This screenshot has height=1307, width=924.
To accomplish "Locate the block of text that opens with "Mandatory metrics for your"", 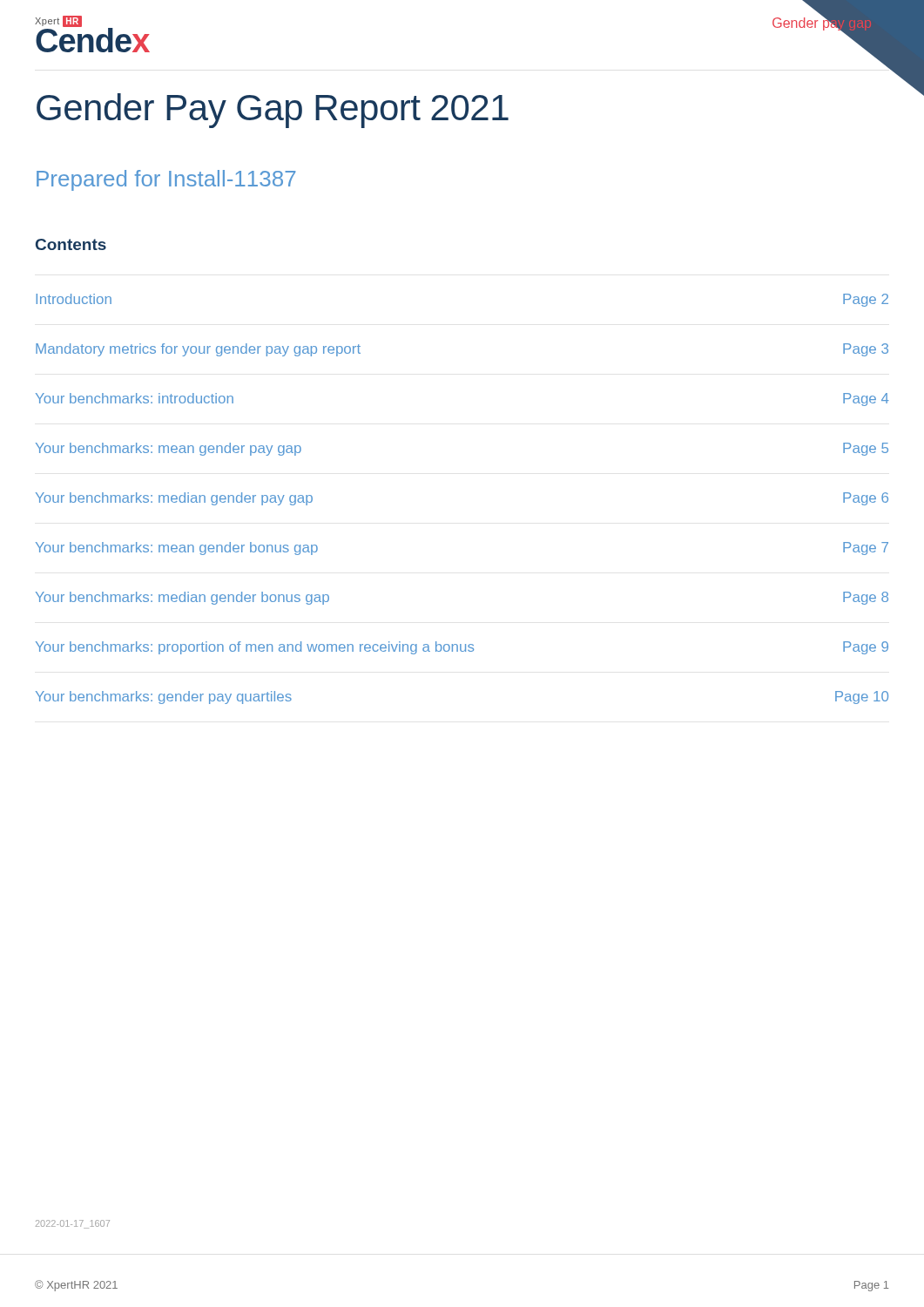I will coord(200,350).
